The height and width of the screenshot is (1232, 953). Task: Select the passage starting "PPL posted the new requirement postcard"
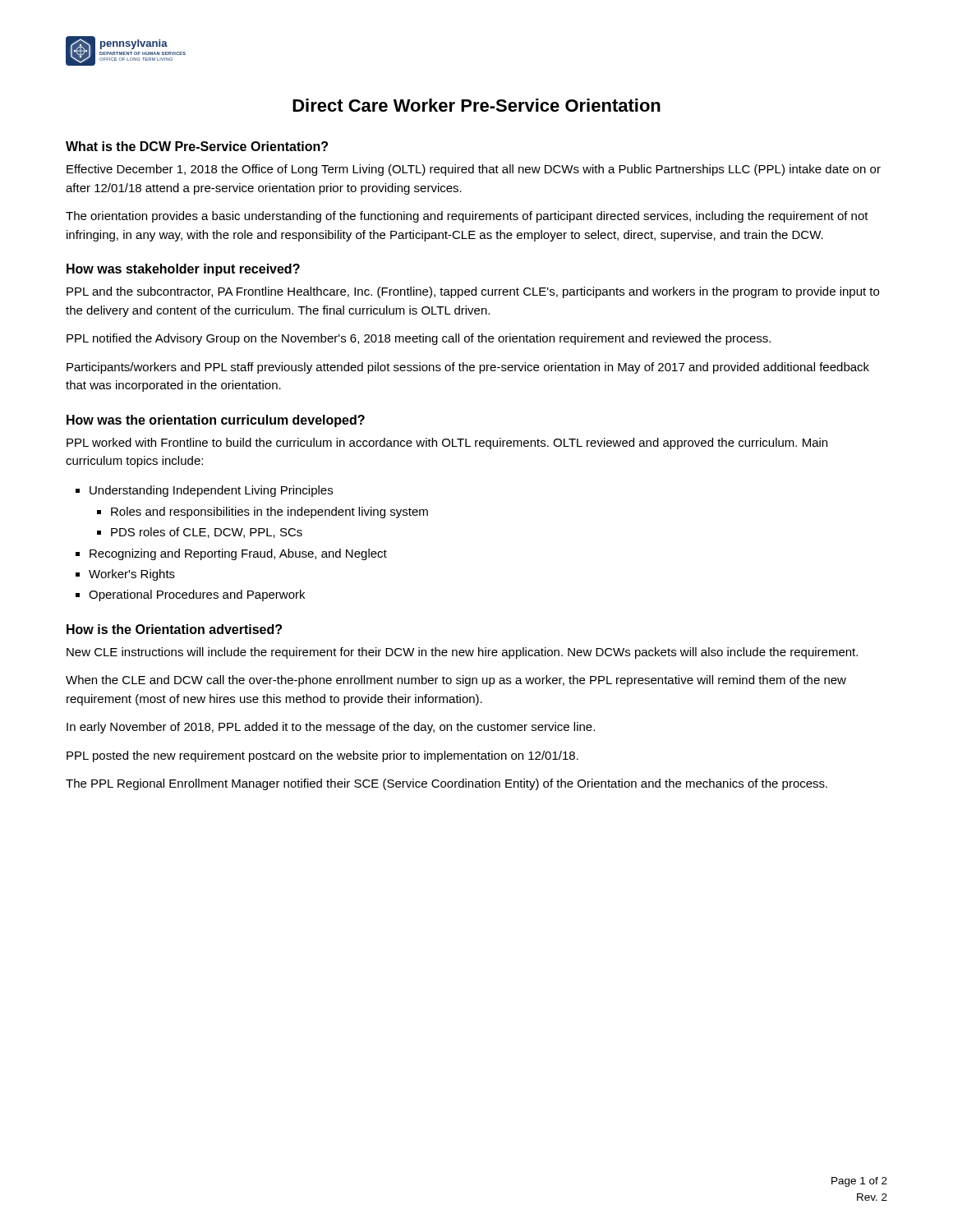(322, 755)
